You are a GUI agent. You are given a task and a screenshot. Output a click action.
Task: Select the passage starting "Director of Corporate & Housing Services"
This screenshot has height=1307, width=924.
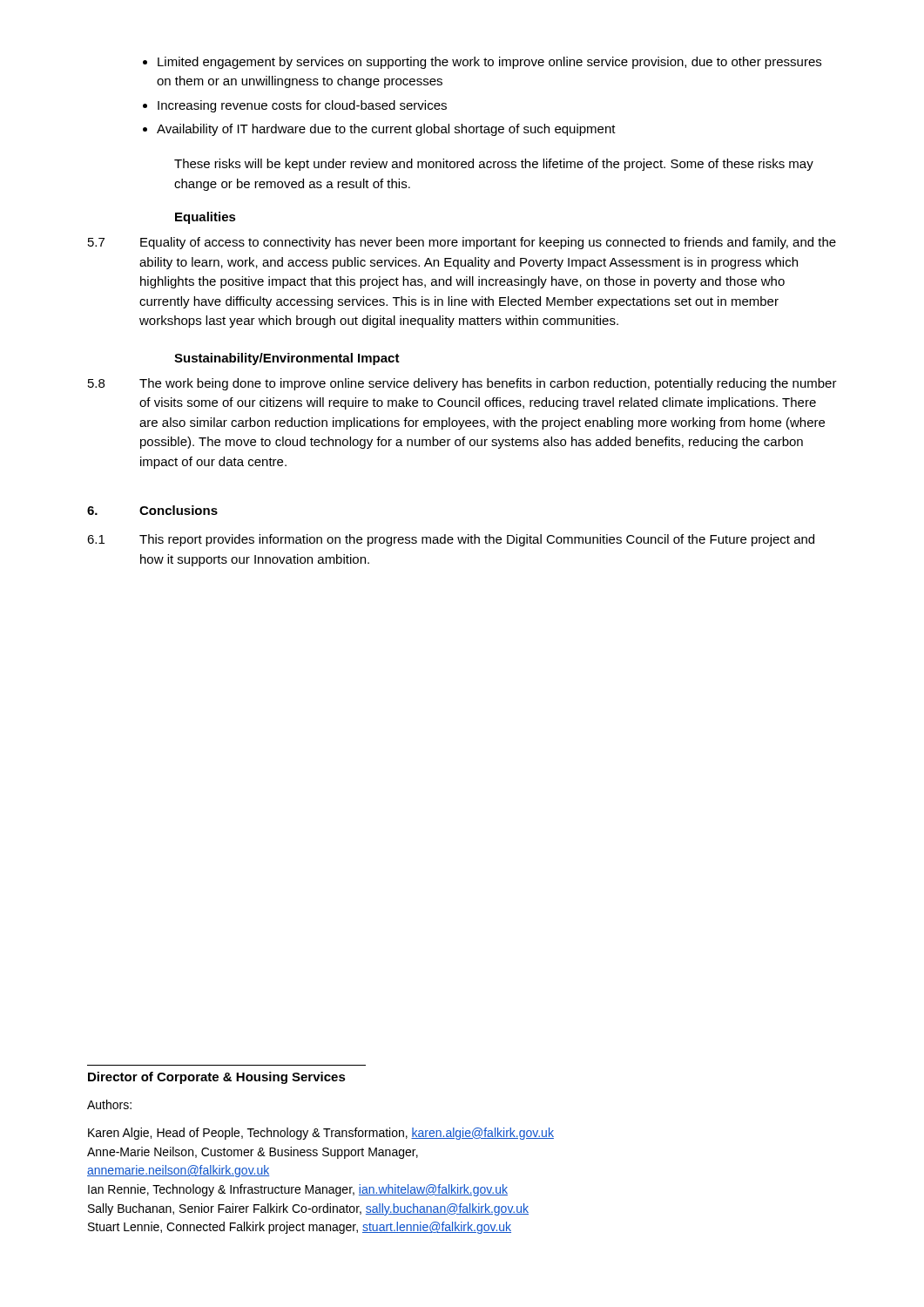216,1077
